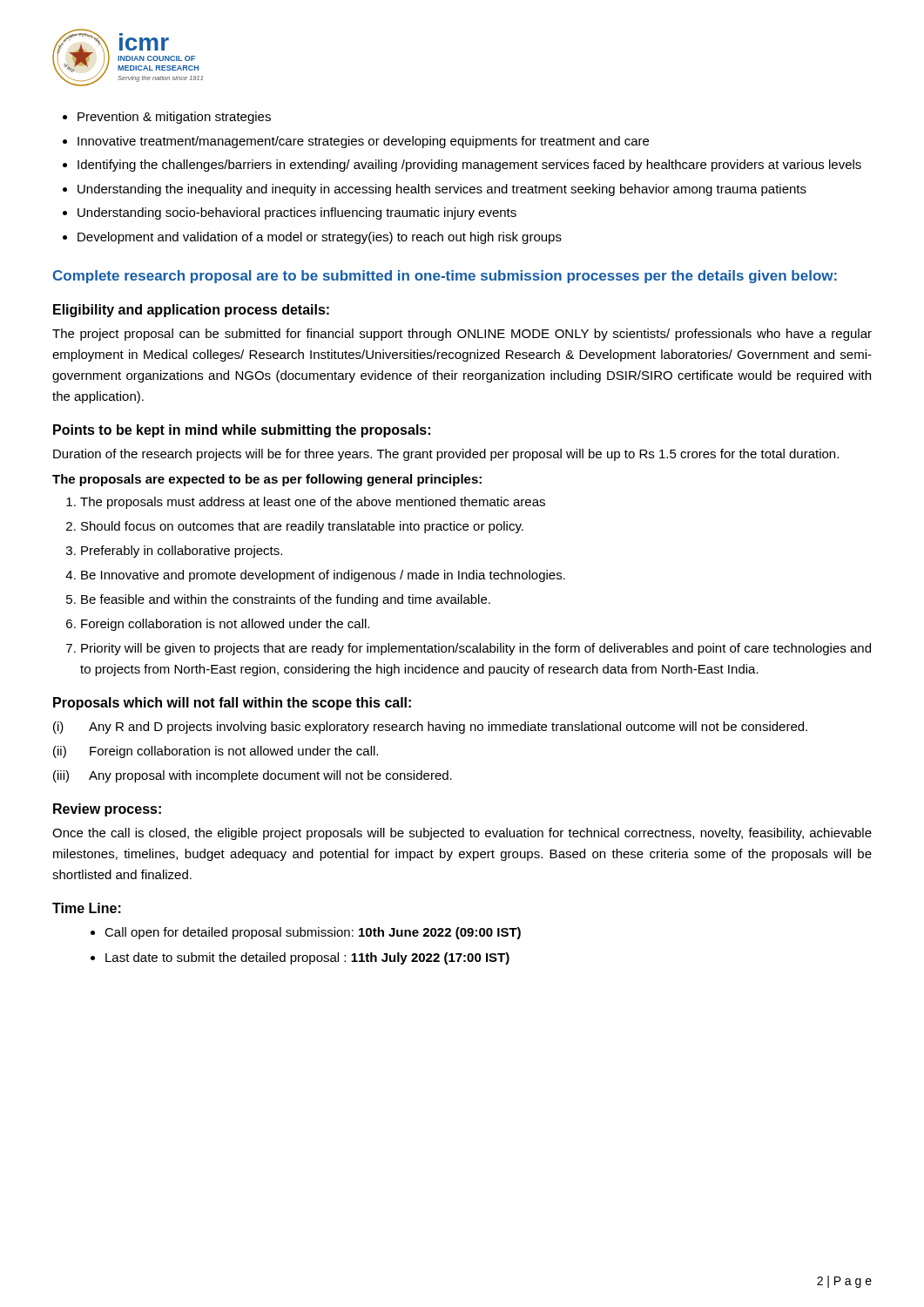This screenshot has width=924, height=1307.
Task: Select the logo
Action: click(462, 59)
